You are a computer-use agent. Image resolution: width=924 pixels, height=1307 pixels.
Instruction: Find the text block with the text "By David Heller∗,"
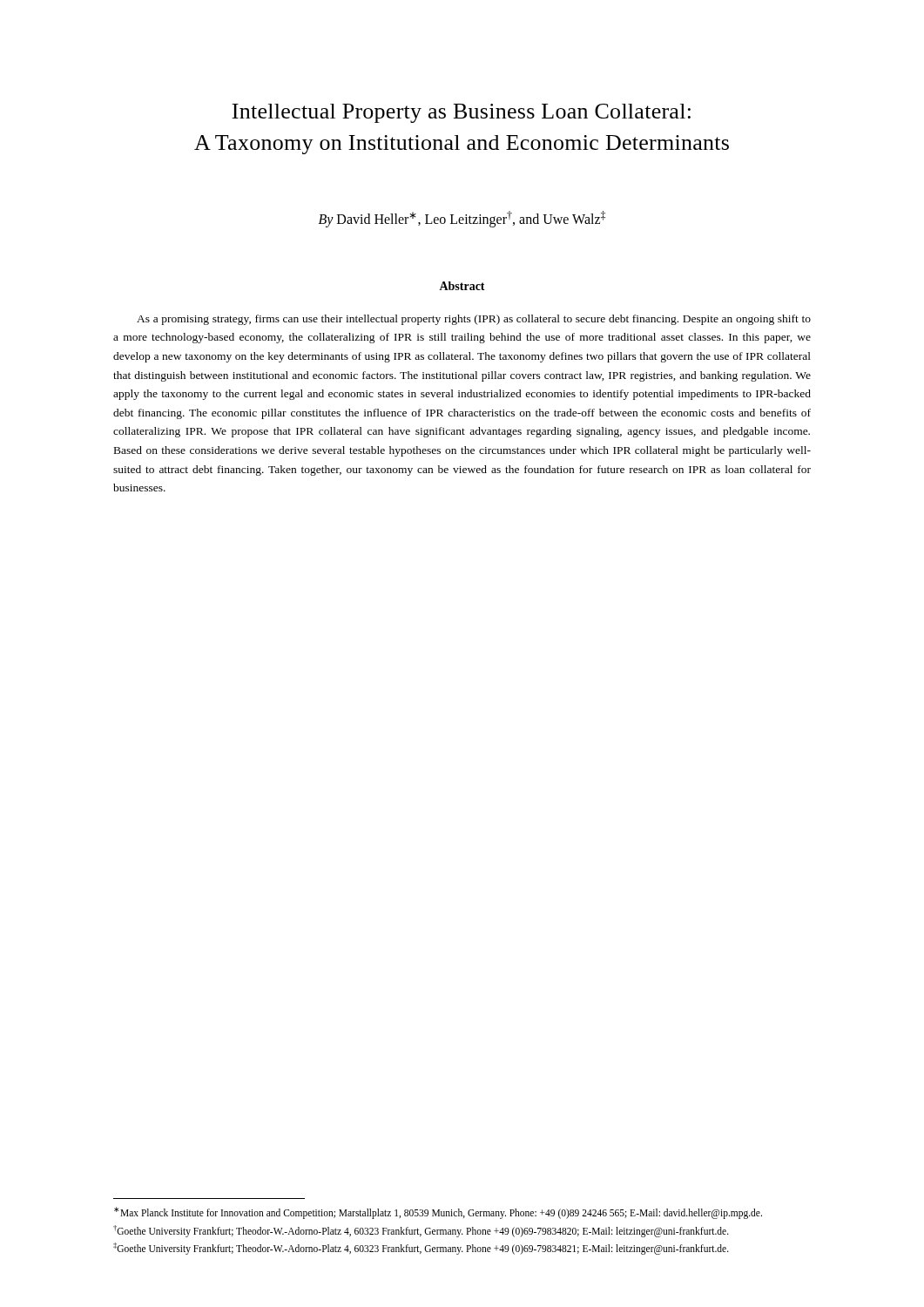462,219
